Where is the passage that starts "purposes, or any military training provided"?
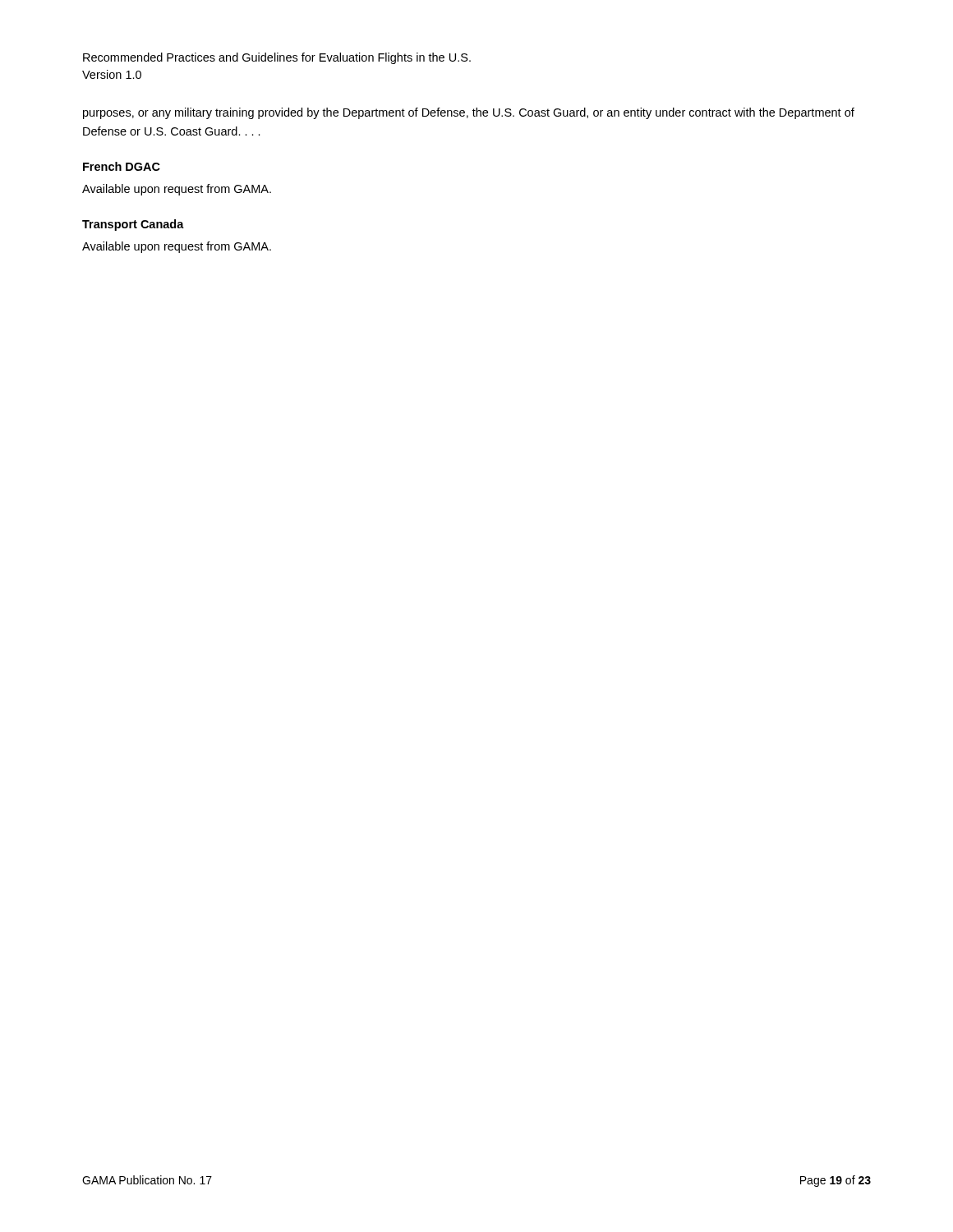The image size is (953, 1232). coord(468,122)
